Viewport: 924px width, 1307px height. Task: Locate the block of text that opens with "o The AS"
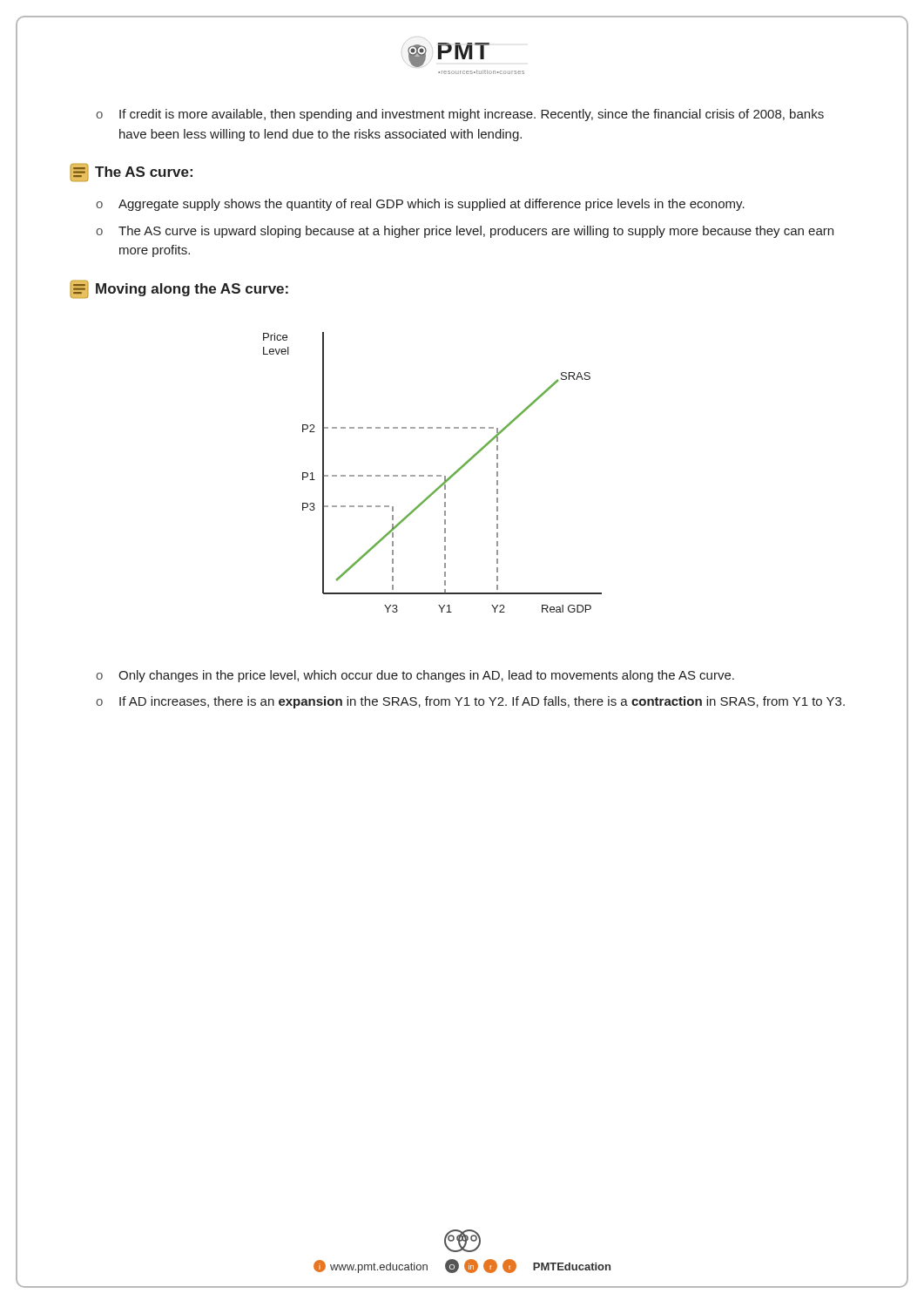(x=475, y=240)
